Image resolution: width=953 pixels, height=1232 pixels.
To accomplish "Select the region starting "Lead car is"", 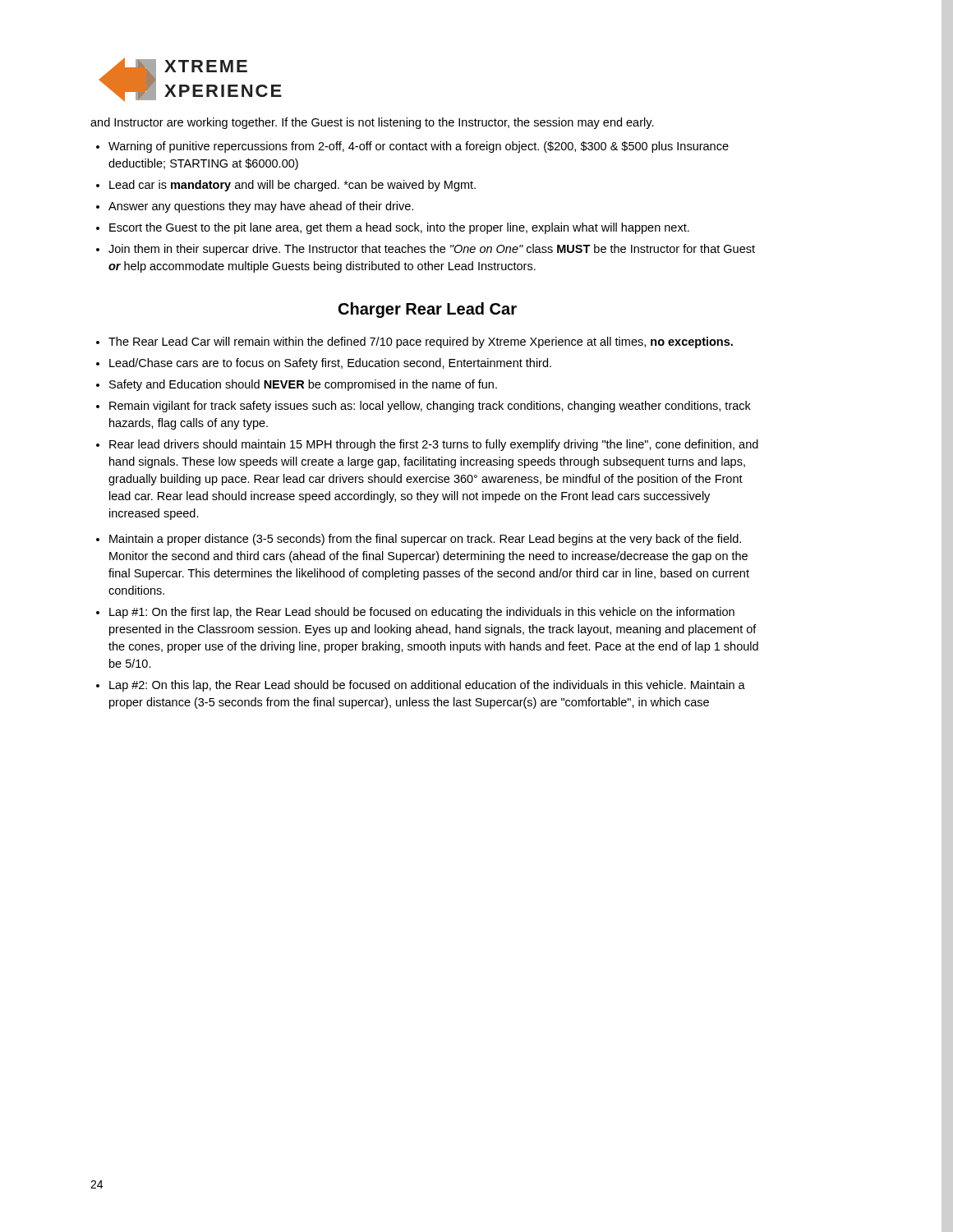I will click(x=293, y=185).
